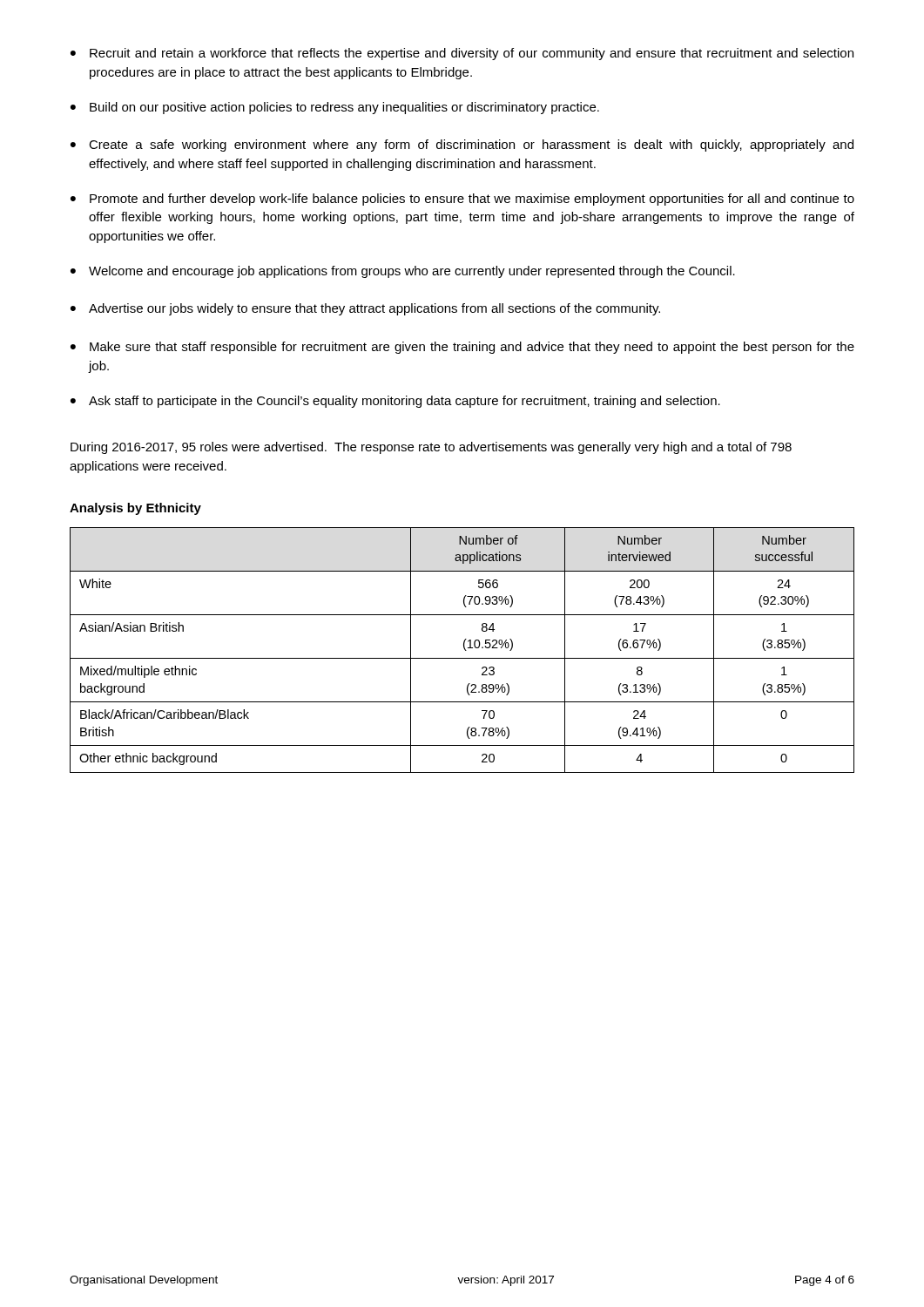Navigate to the block starting "• Ask staff to"
This screenshot has width=924, height=1307.
pyautogui.click(x=395, y=402)
